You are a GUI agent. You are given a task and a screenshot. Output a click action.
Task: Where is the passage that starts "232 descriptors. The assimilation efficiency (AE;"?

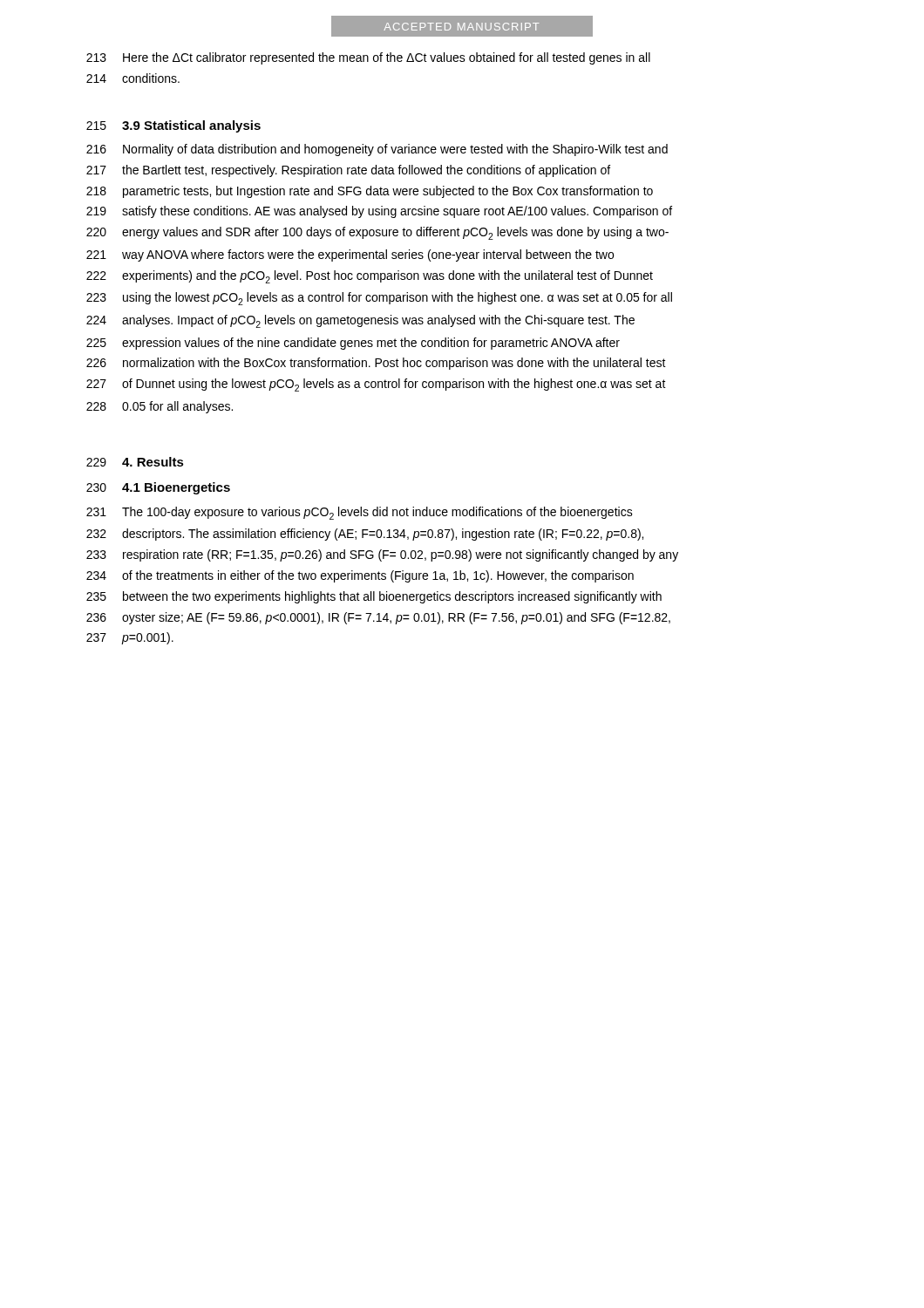(462, 535)
